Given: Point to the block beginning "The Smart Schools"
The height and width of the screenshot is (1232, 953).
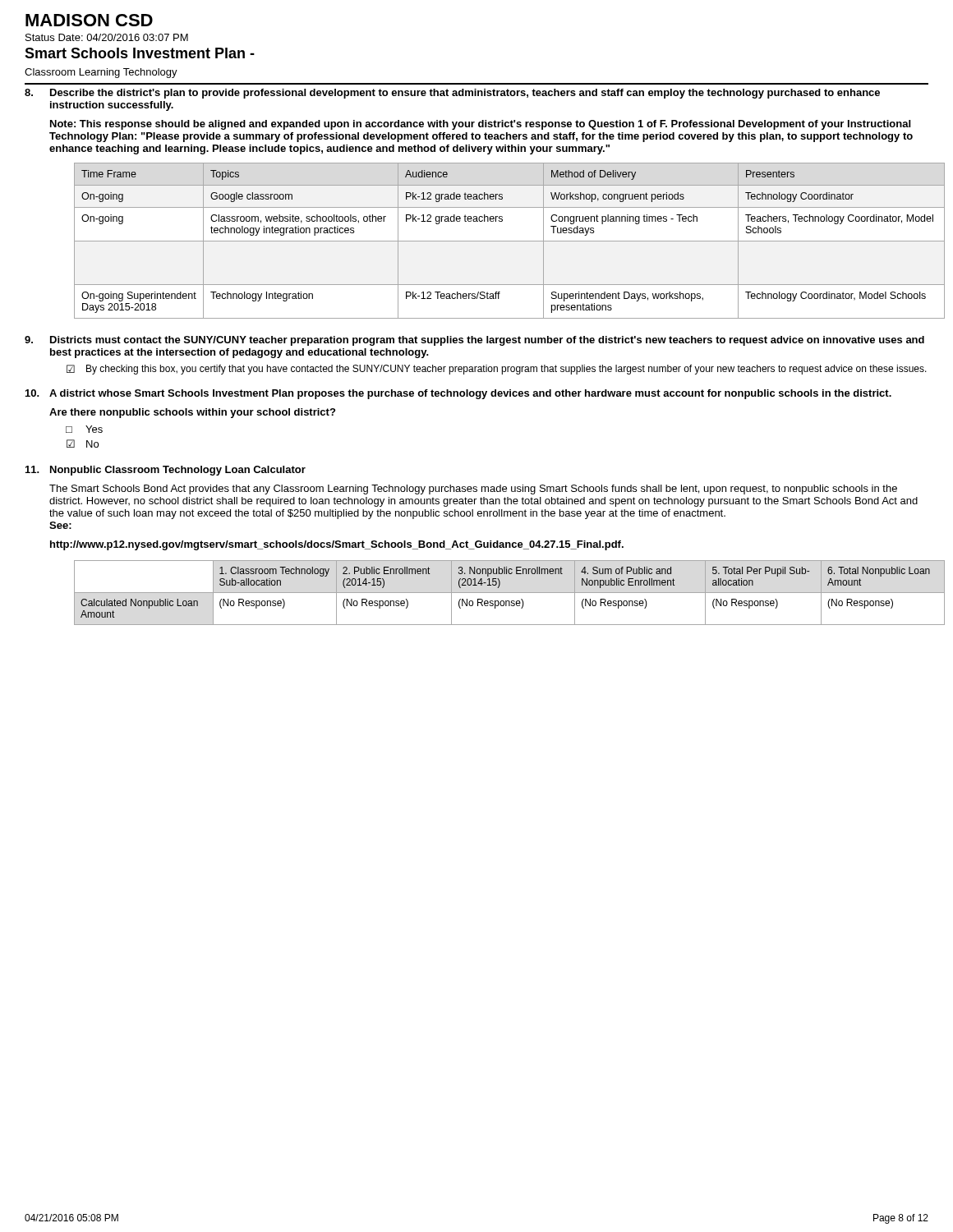Looking at the screenshot, I should (x=484, y=507).
